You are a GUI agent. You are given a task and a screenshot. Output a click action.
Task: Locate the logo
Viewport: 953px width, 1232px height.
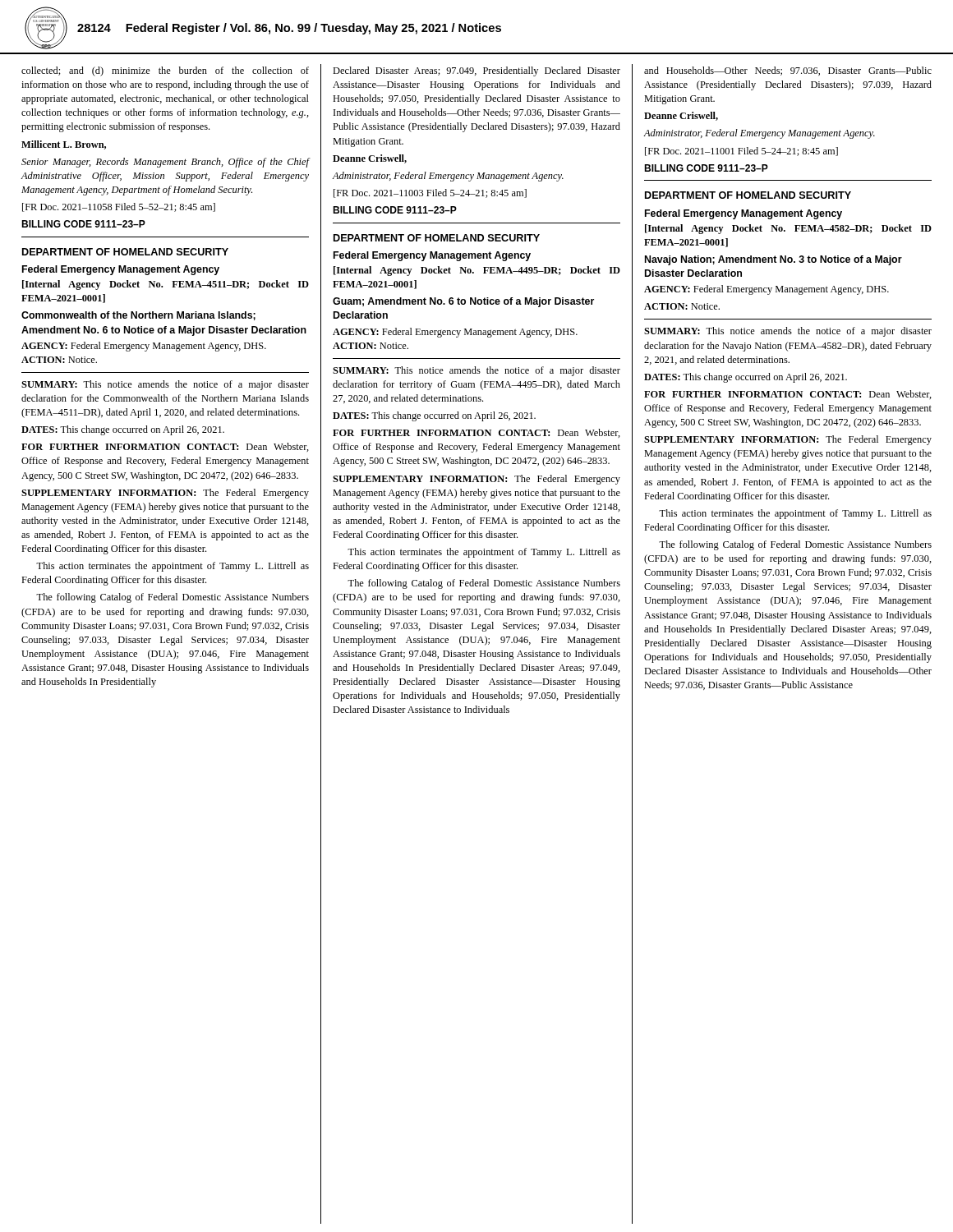[46, 28]
